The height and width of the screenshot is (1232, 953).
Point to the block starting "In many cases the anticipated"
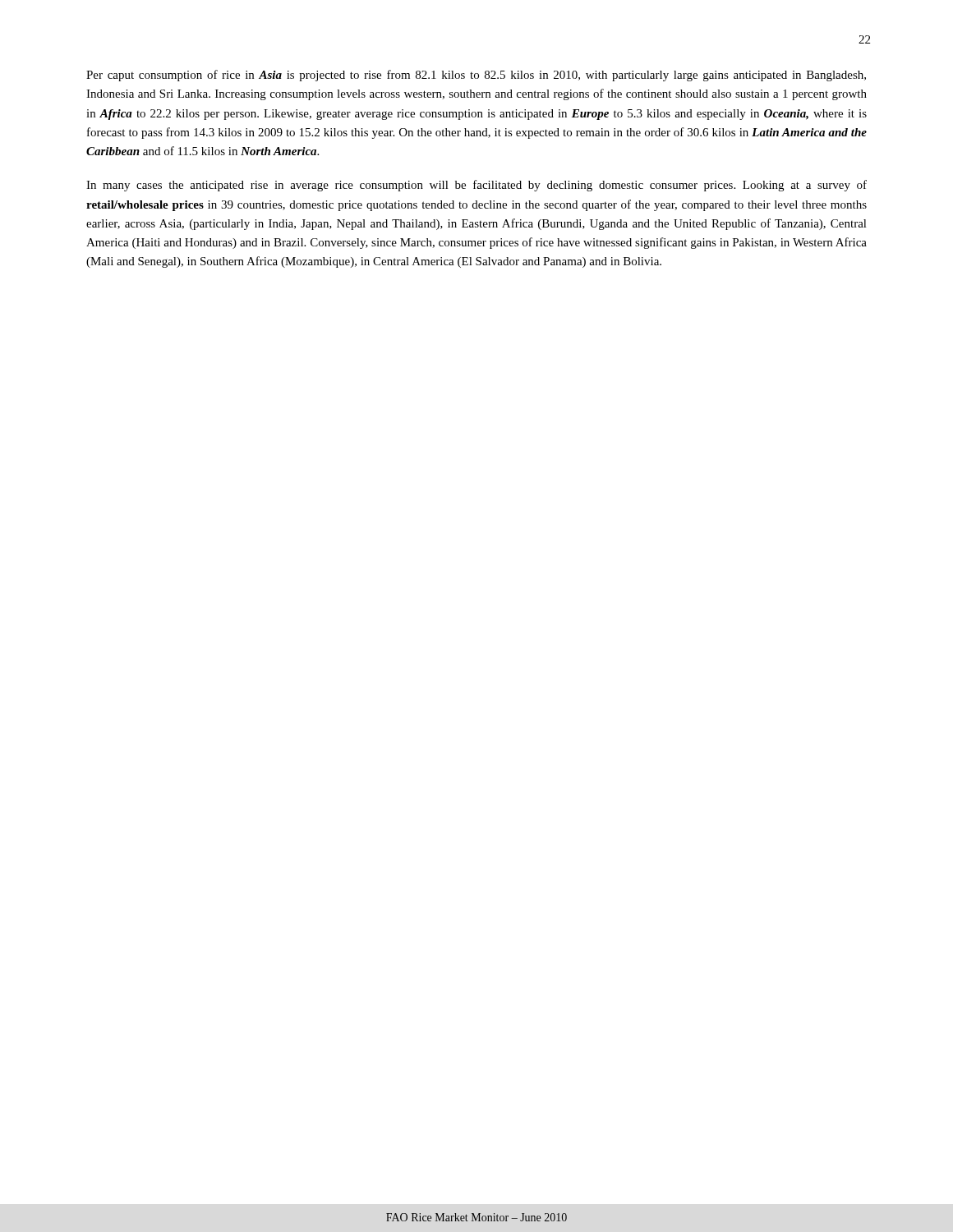[476, 223]
